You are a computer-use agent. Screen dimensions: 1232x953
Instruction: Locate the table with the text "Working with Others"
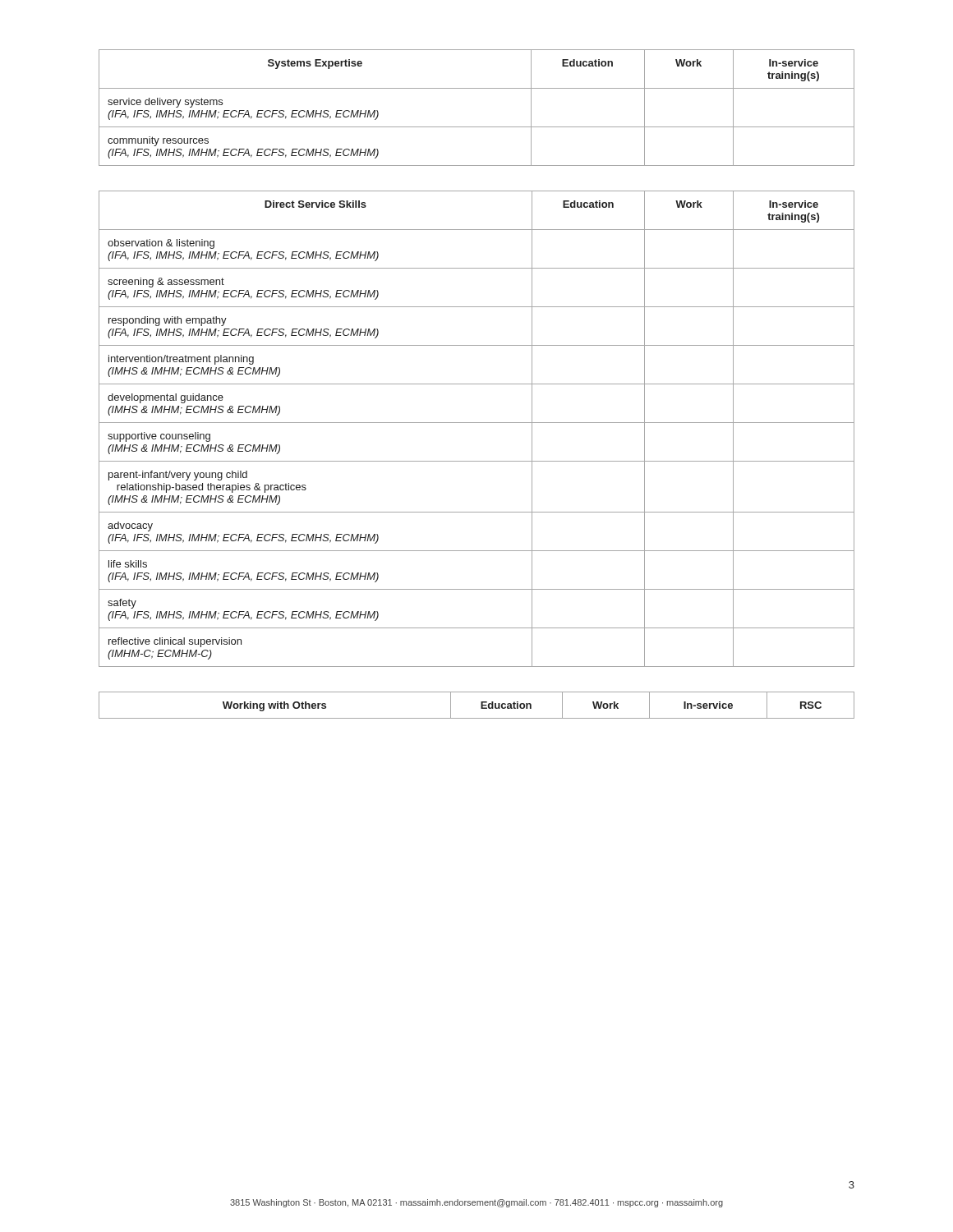click(x=476, y=705)
